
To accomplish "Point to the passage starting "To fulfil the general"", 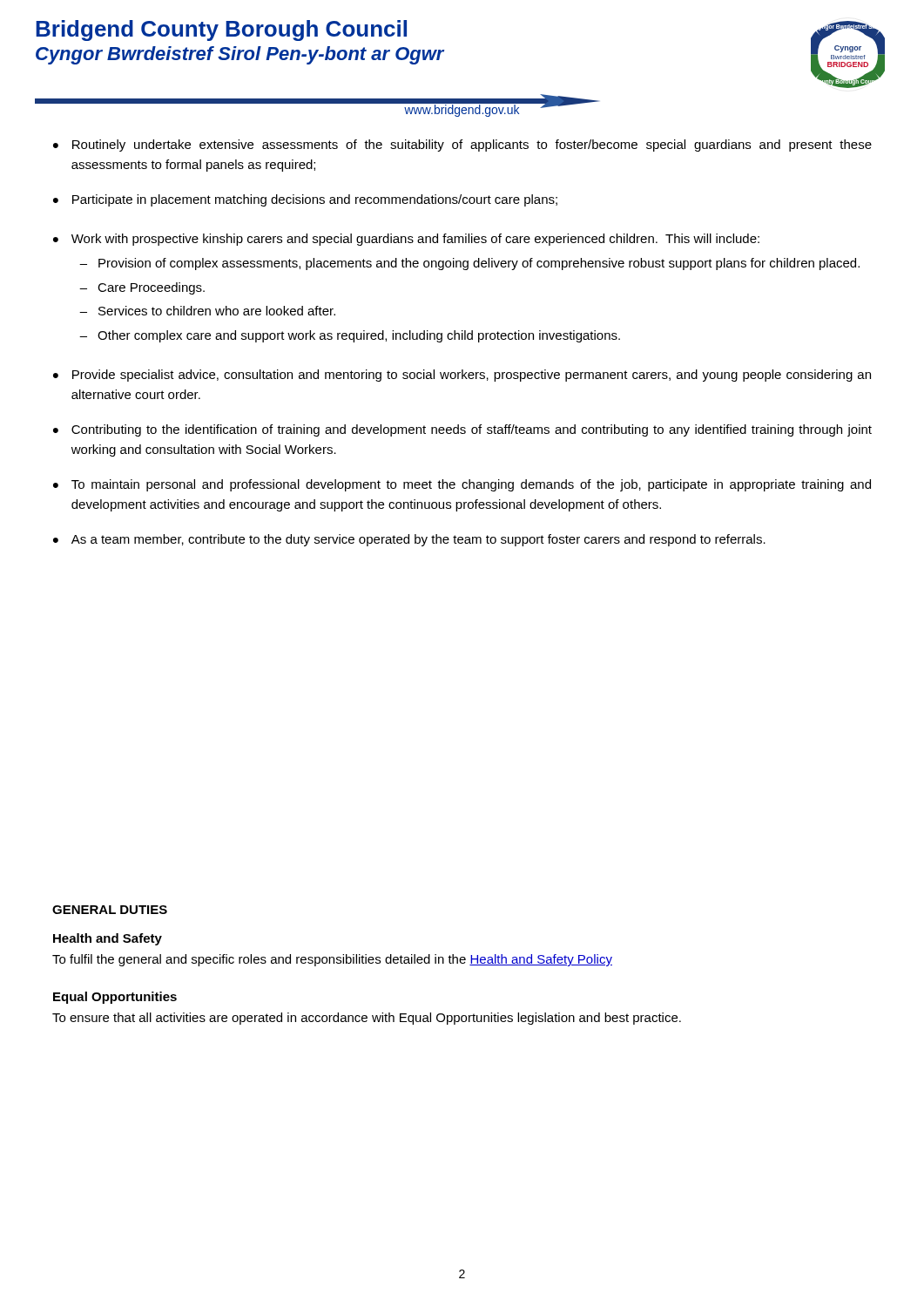I will [332, 959].
